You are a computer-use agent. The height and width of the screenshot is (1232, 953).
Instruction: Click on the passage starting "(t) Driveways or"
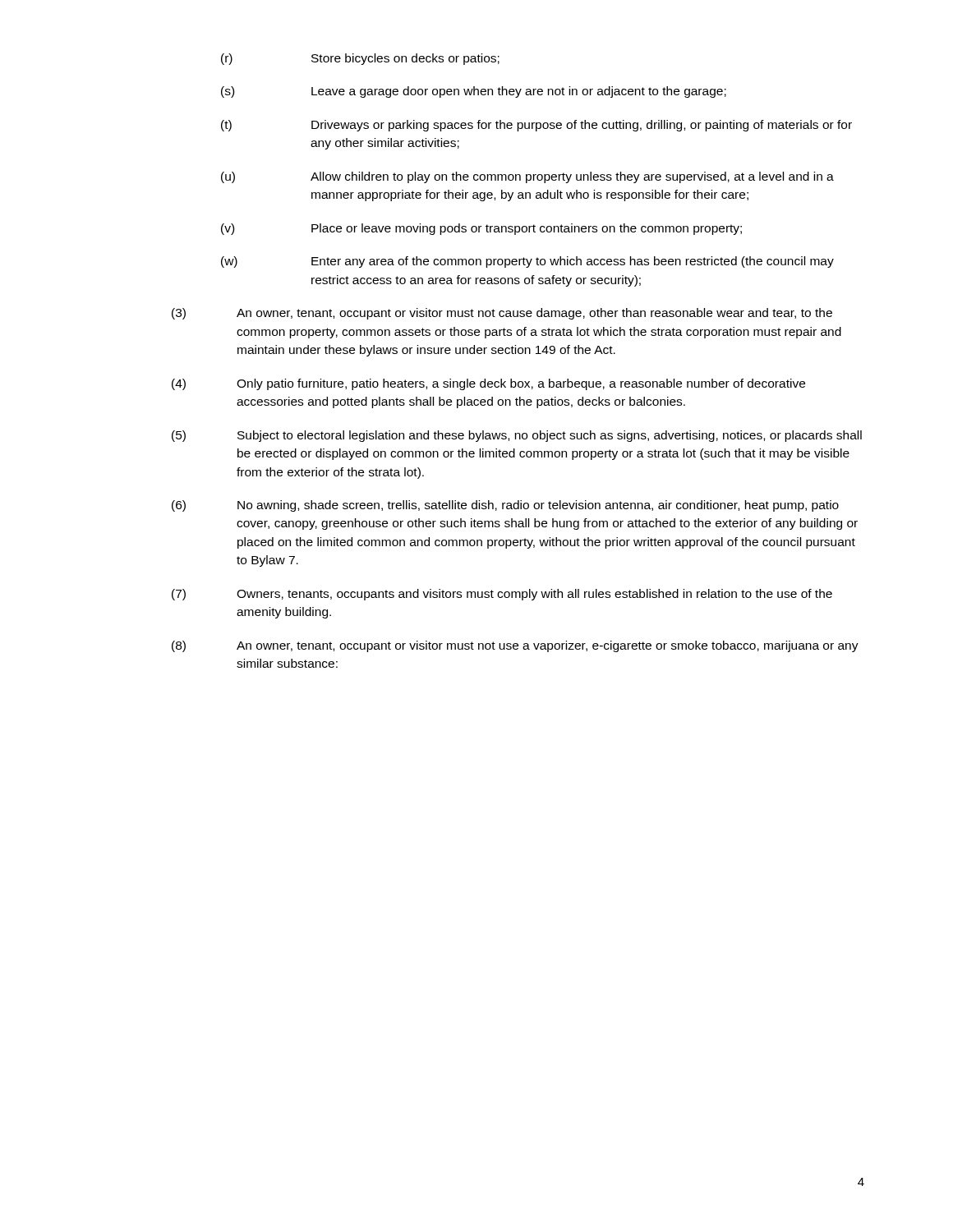[476, 134]
